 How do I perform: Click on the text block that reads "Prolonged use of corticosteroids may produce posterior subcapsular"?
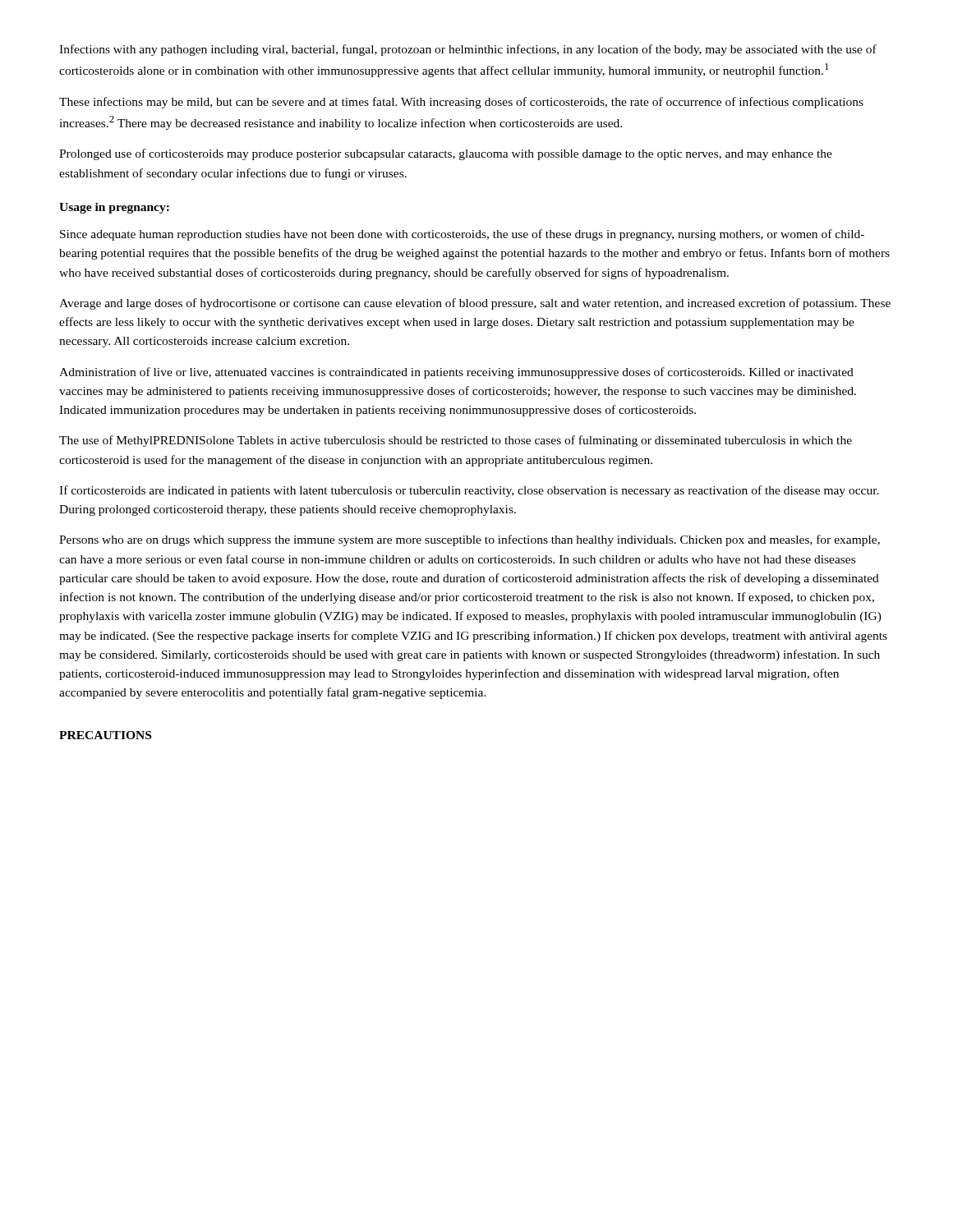pos(446,163)
